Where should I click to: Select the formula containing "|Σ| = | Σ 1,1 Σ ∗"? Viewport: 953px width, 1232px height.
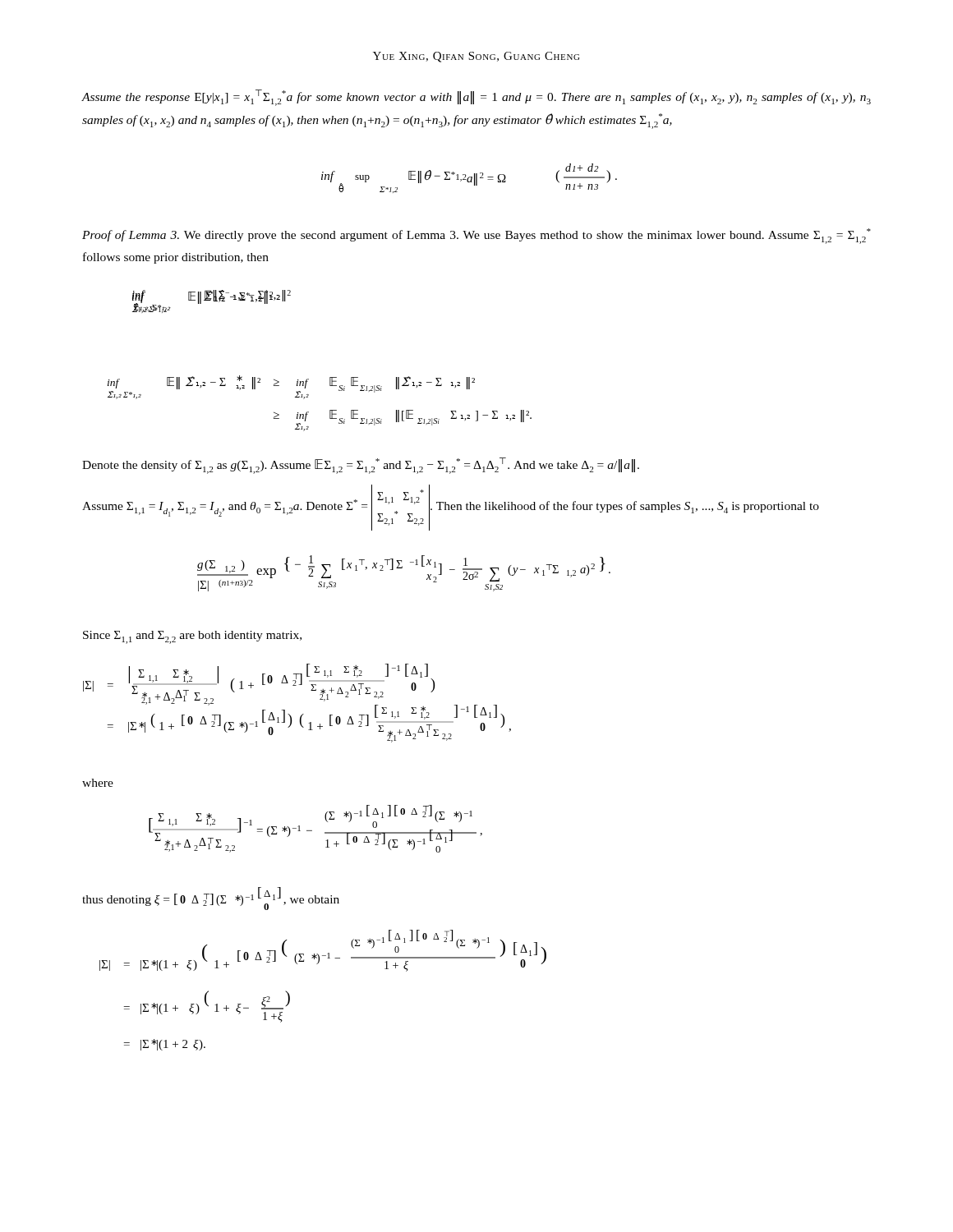click(x=476, y=708)
